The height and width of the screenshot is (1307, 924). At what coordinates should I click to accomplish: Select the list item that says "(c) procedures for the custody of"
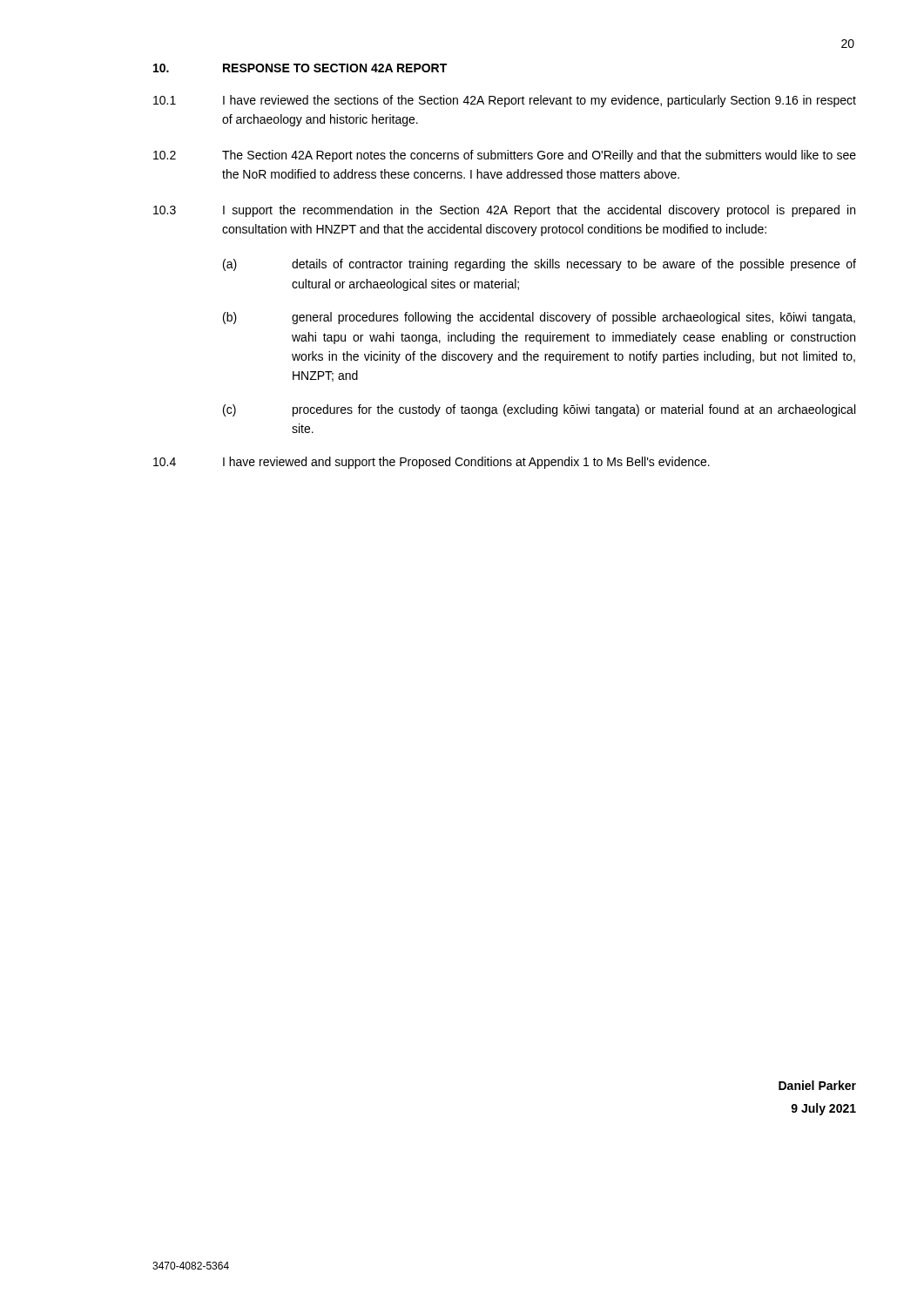(x=539, y=419)
